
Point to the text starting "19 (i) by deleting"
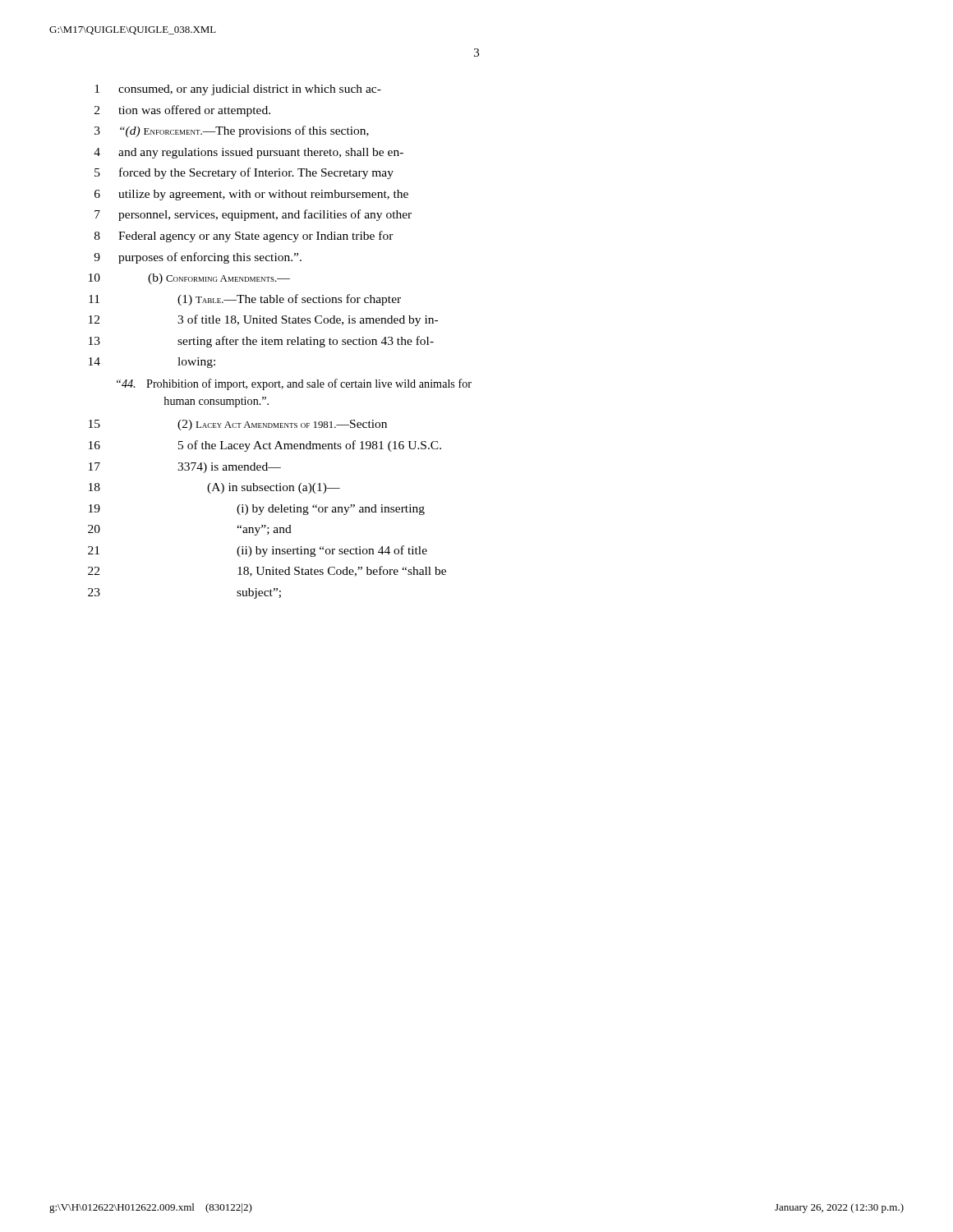pyautogui.click(x=257, y=510)
